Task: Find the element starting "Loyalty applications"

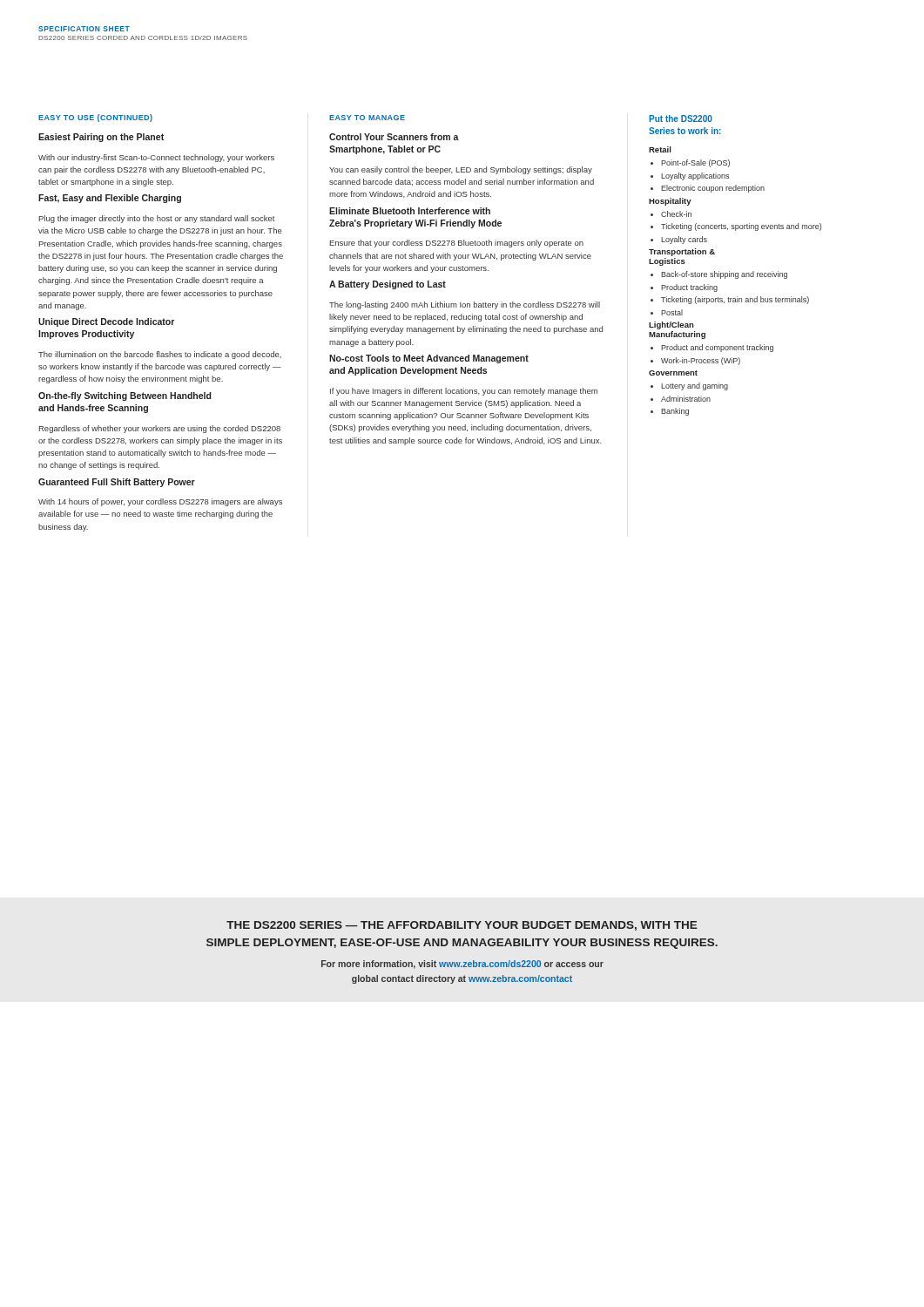Action: pos(745,176)
